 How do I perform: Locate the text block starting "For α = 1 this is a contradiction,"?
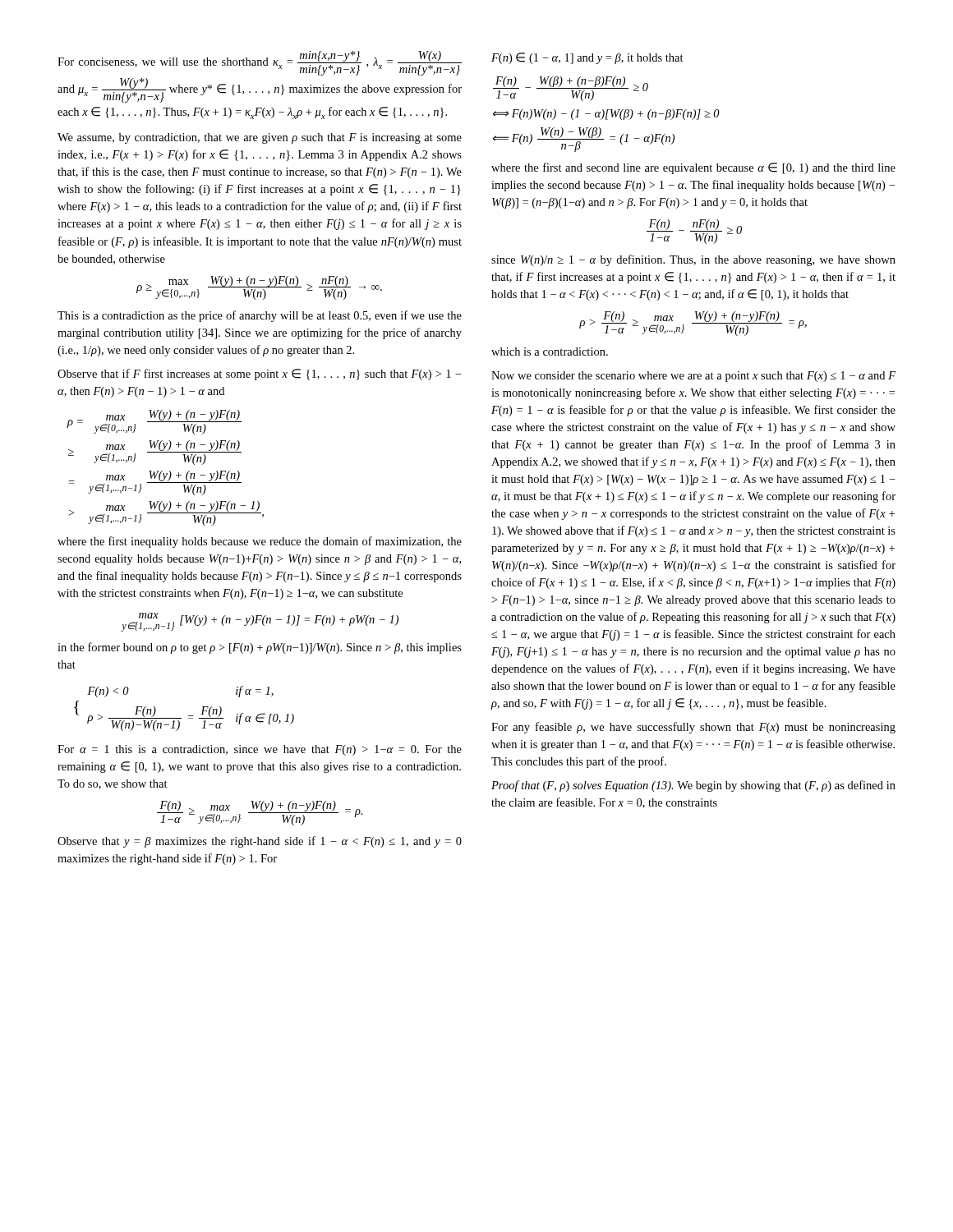coord(260,766)
